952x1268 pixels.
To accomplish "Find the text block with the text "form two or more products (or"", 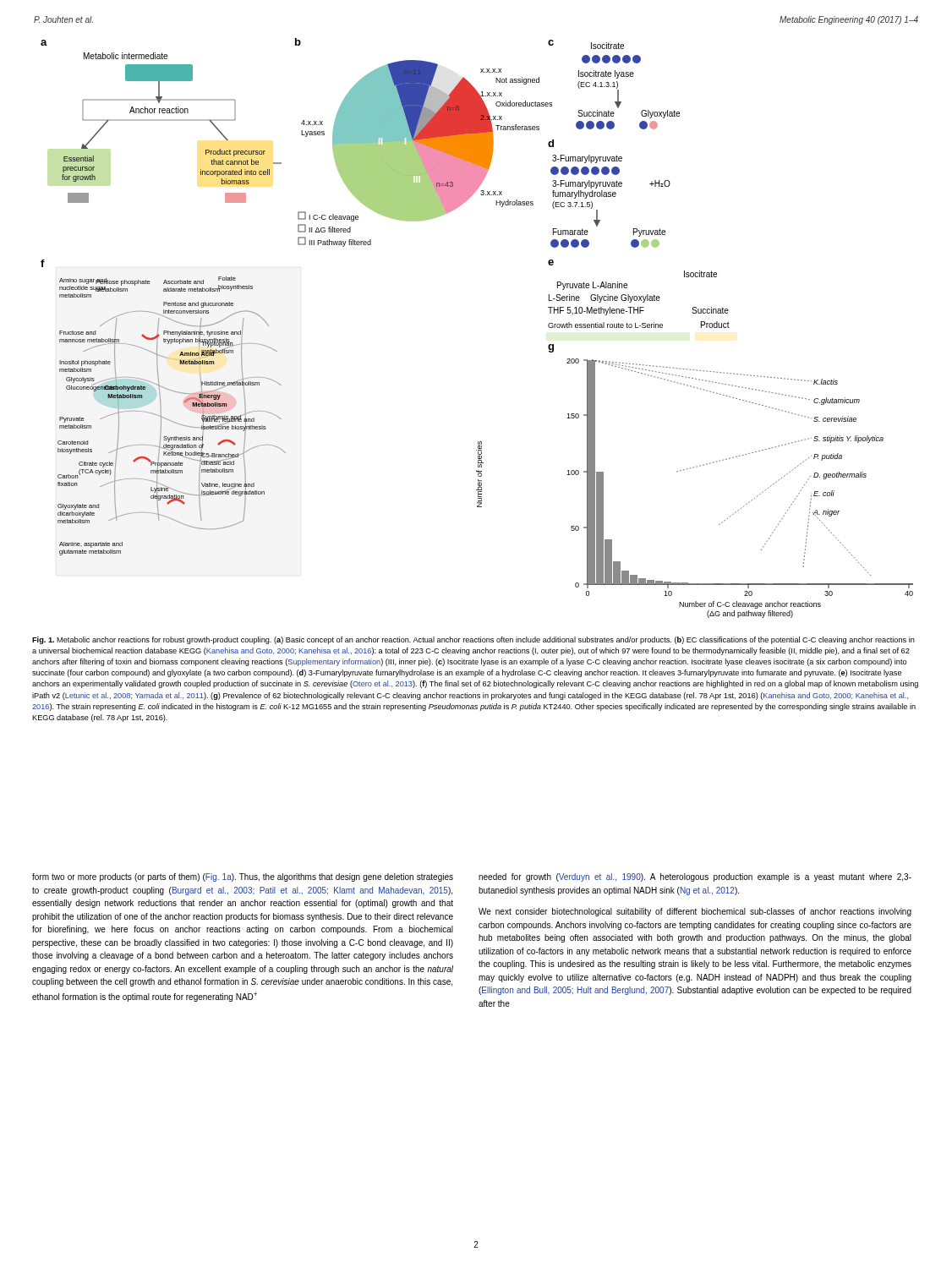I will click(243, 937).
